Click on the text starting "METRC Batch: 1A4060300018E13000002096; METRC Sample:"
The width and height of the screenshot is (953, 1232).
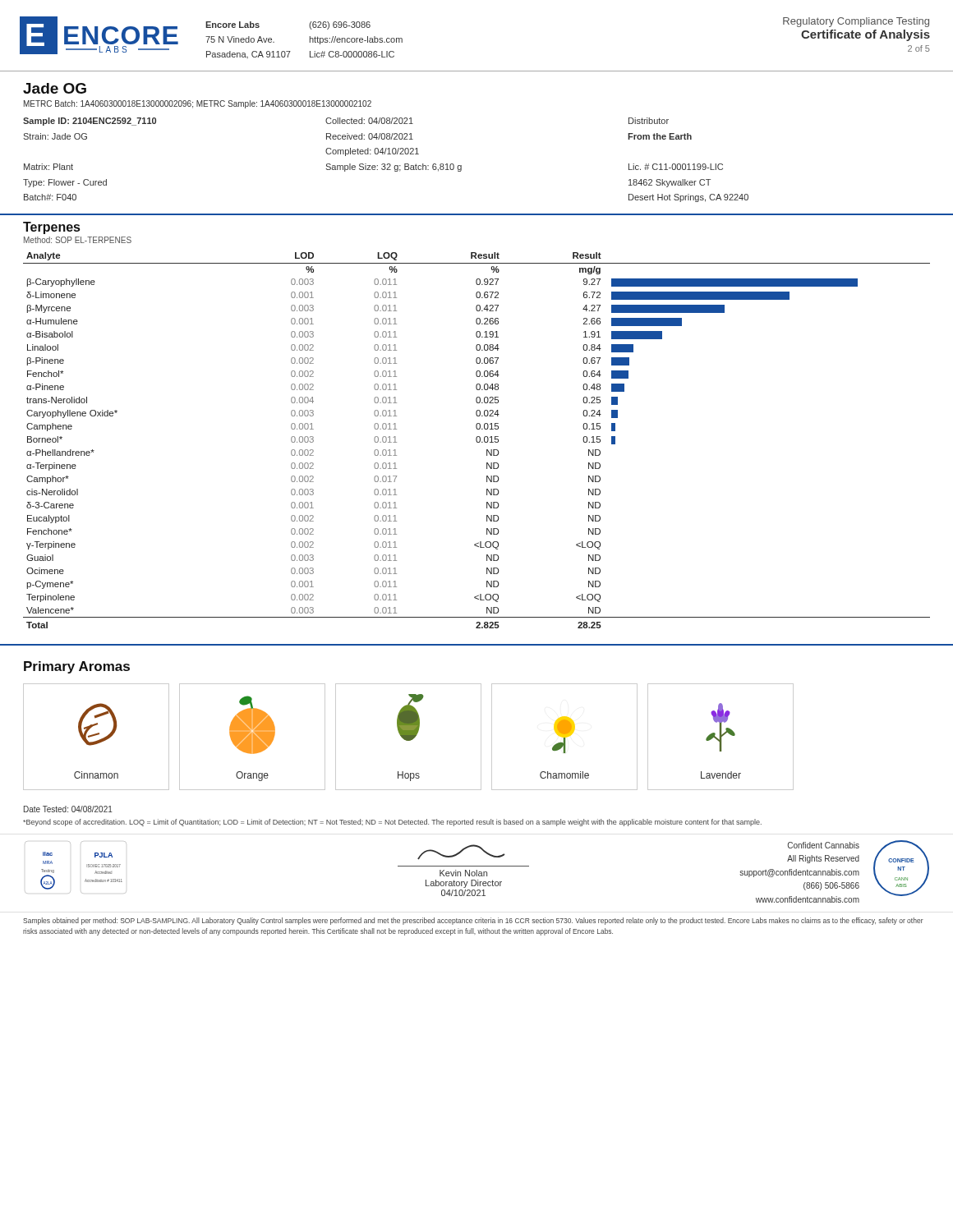[x=197, y=104]
